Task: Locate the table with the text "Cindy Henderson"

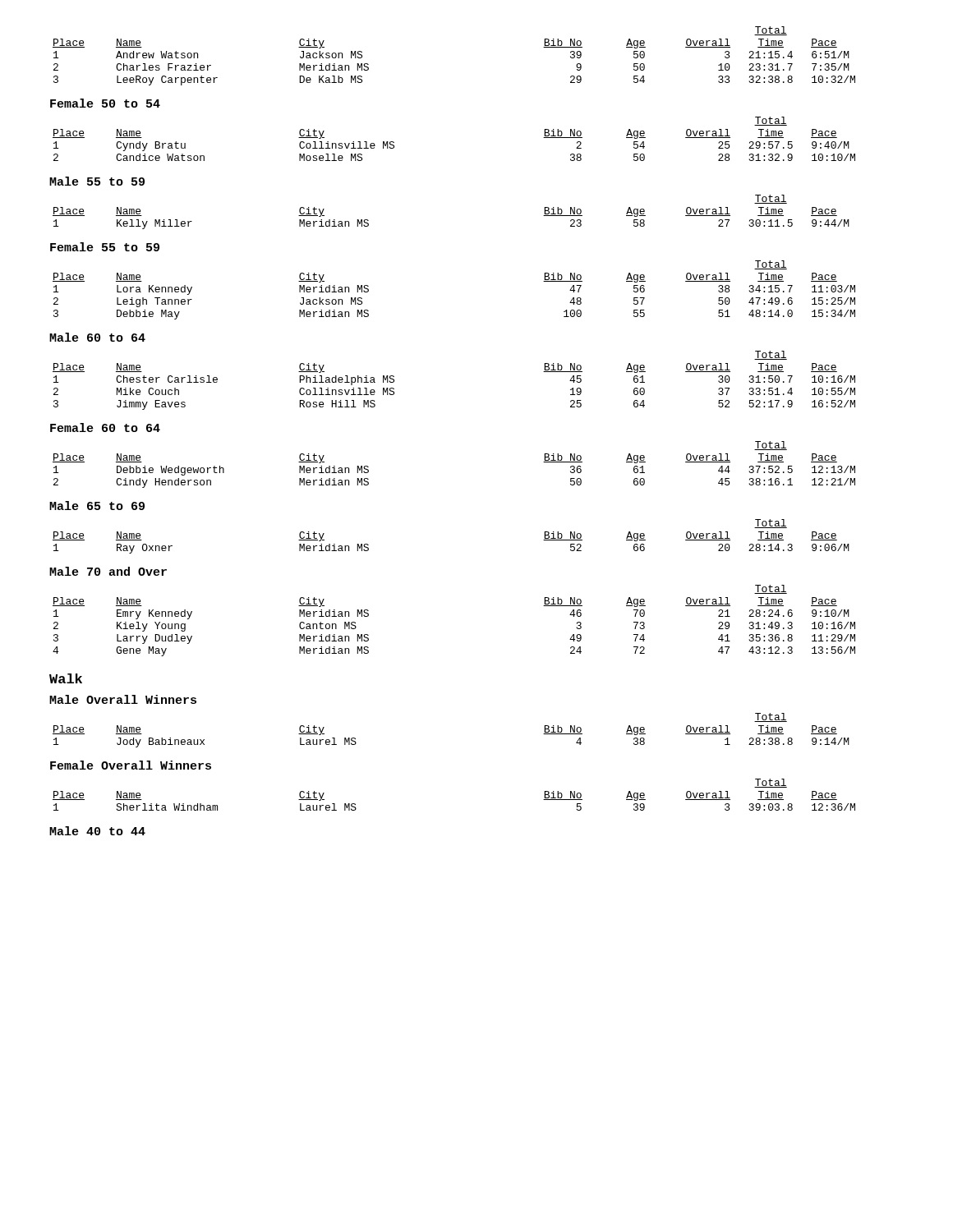Action: coord(476,464)
